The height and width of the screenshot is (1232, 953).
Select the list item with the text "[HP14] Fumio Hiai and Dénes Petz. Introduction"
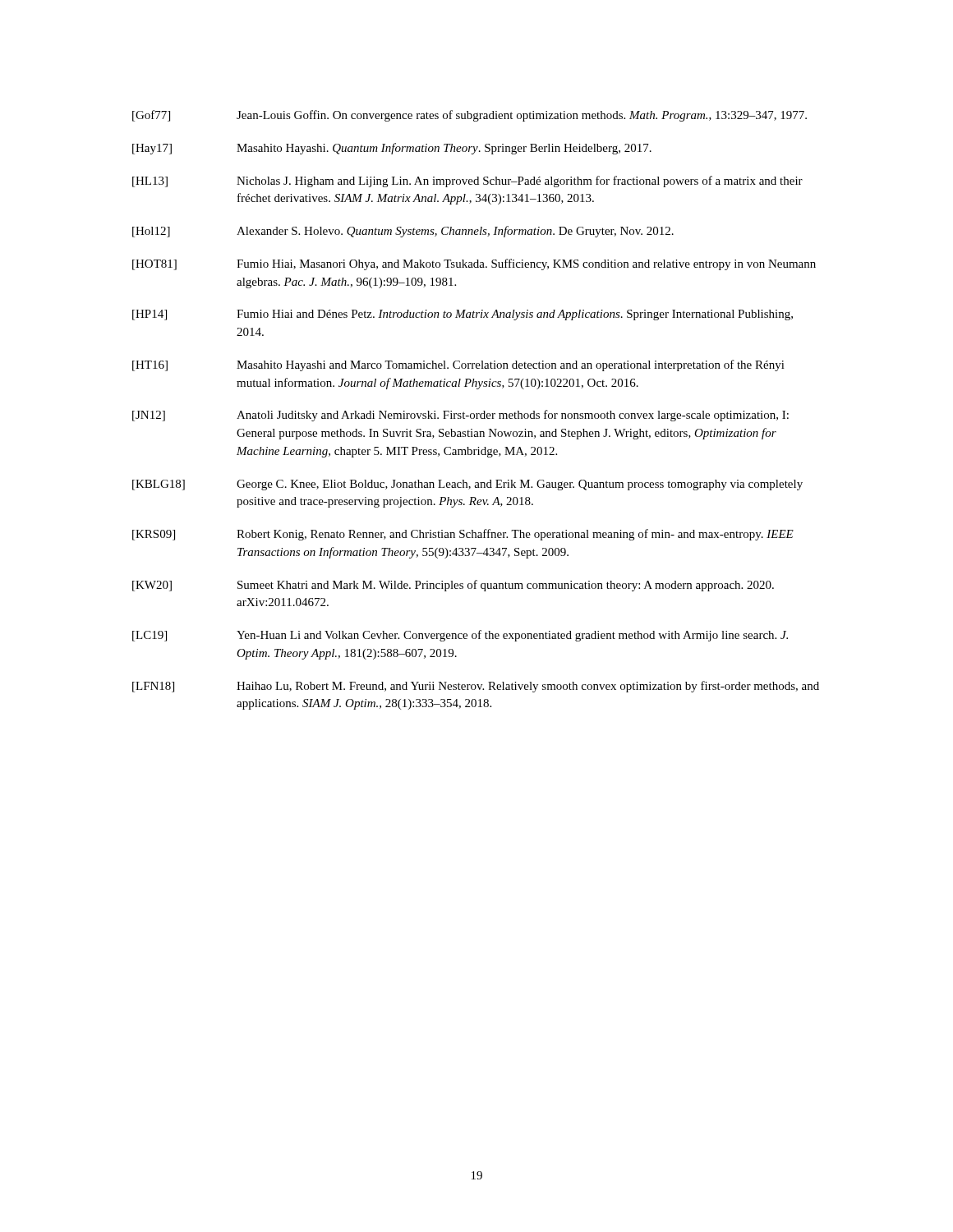[x=476, y=324]
